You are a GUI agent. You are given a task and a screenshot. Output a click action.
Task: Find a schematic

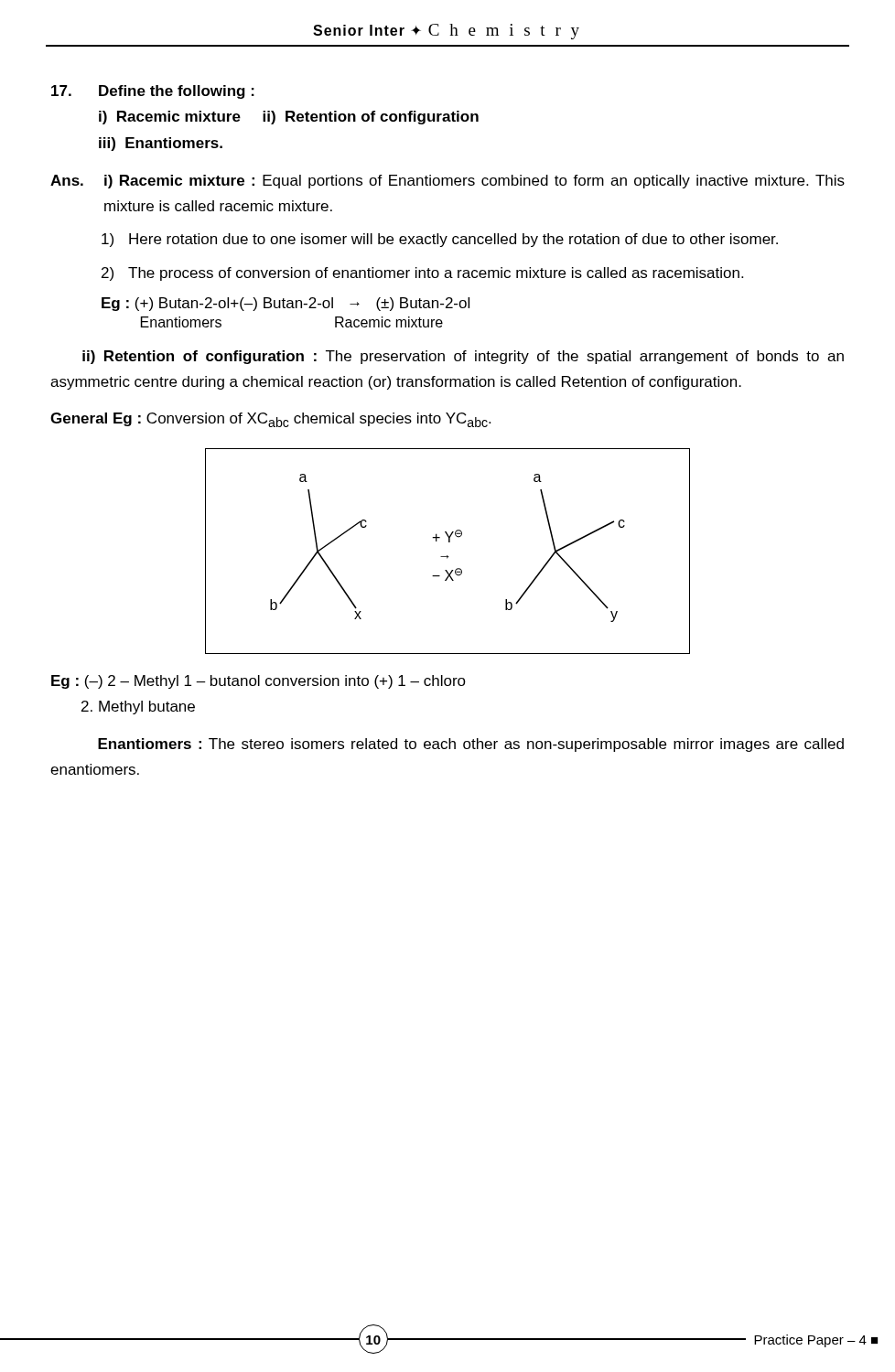(x=448, y=551)
